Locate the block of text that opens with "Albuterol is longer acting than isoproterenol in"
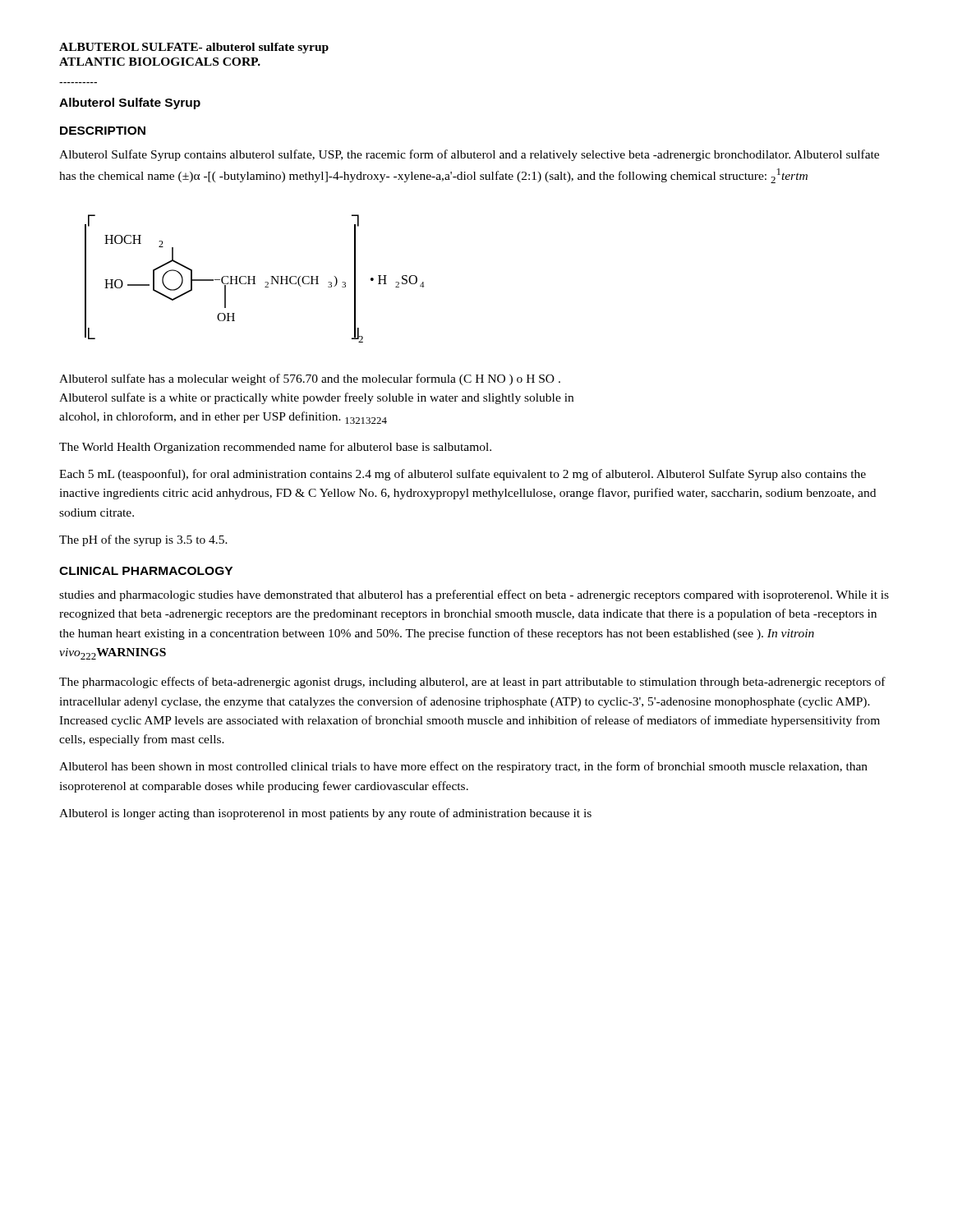The image size is (953, 1232). point(476,813)
